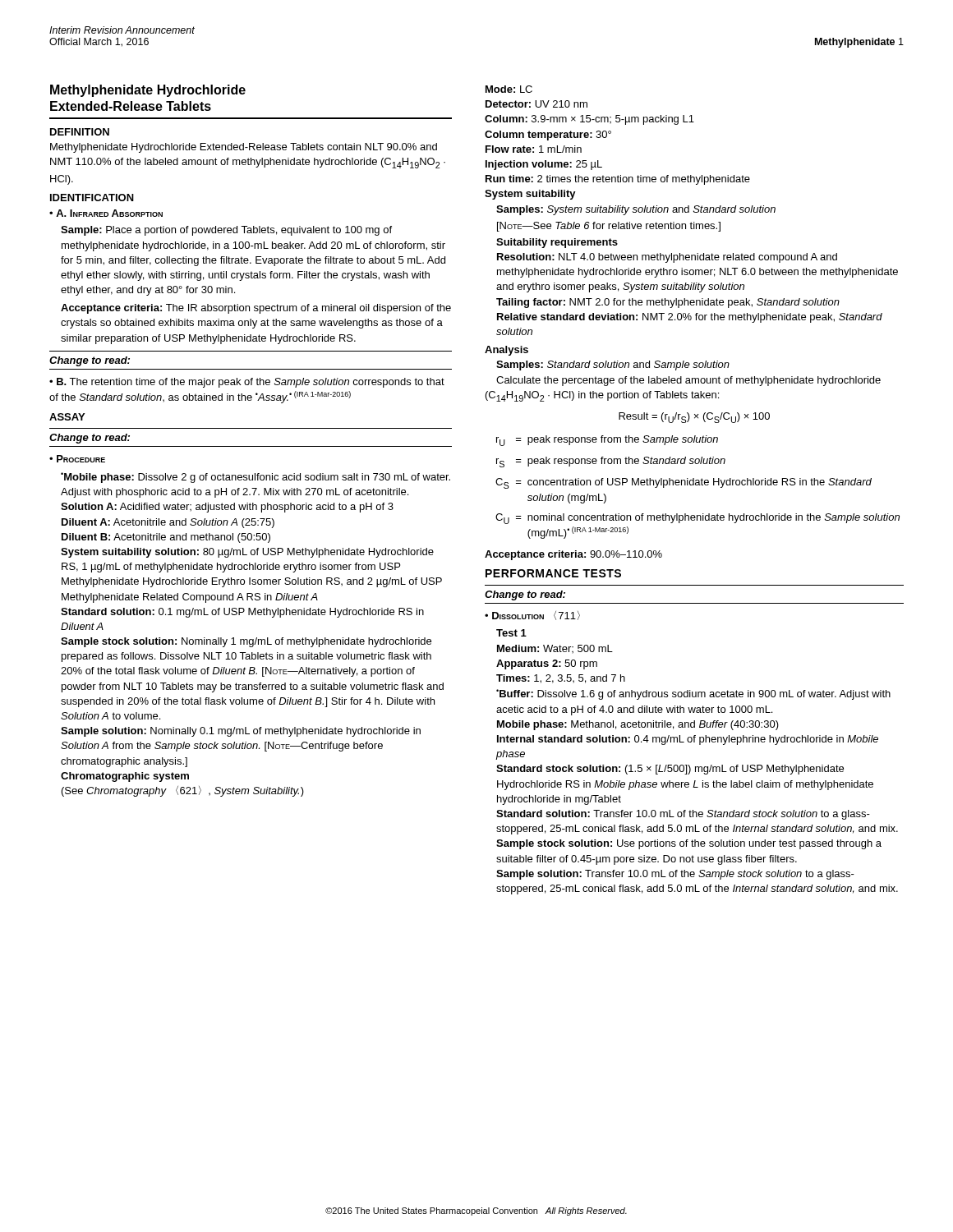Point to the block beginning "[Note—See Table 6 for relative"
Viewport: 953px width, 1232px height.
[x=609, y=225]
